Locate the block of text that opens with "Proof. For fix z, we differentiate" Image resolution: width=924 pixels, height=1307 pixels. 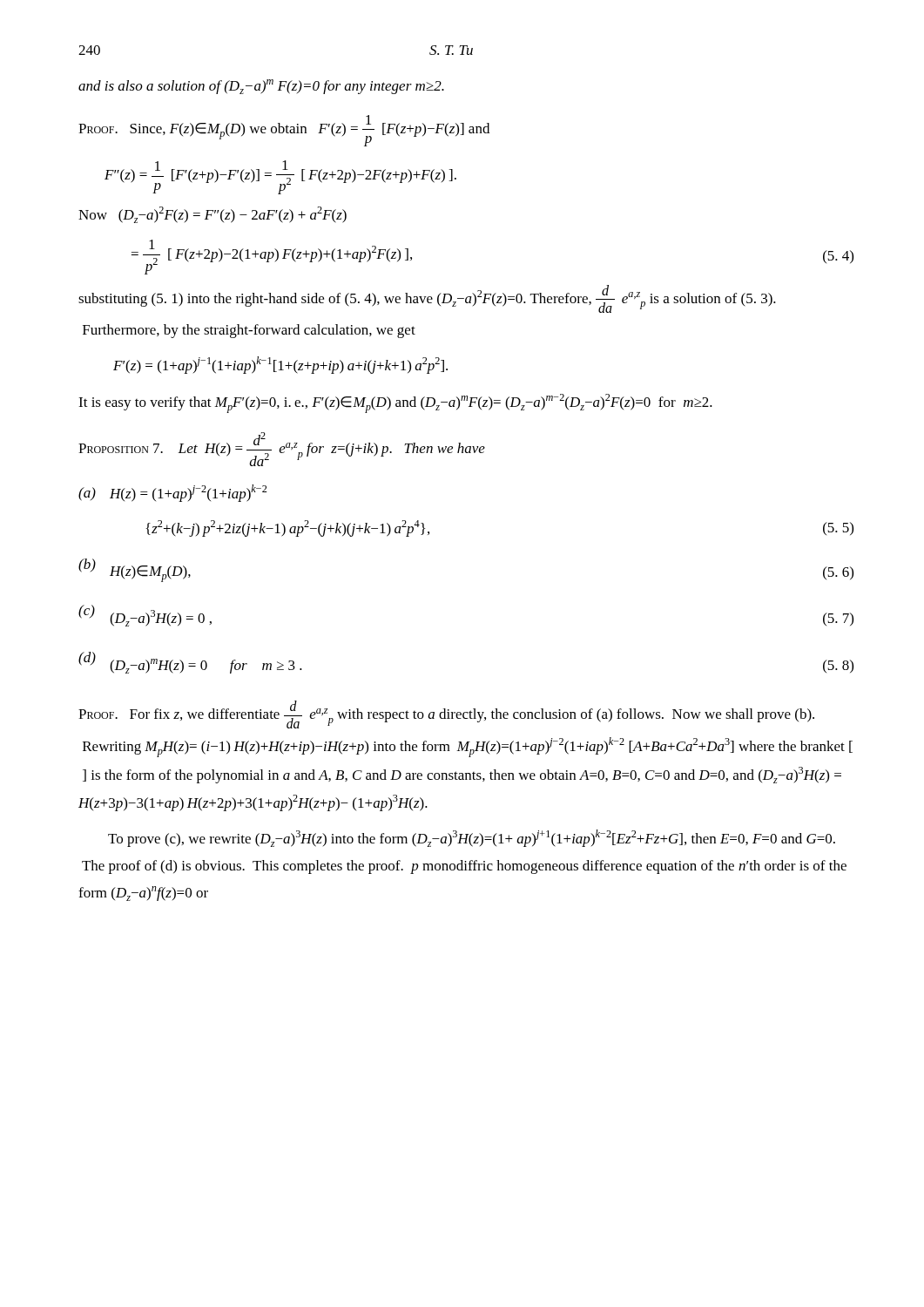466,755
